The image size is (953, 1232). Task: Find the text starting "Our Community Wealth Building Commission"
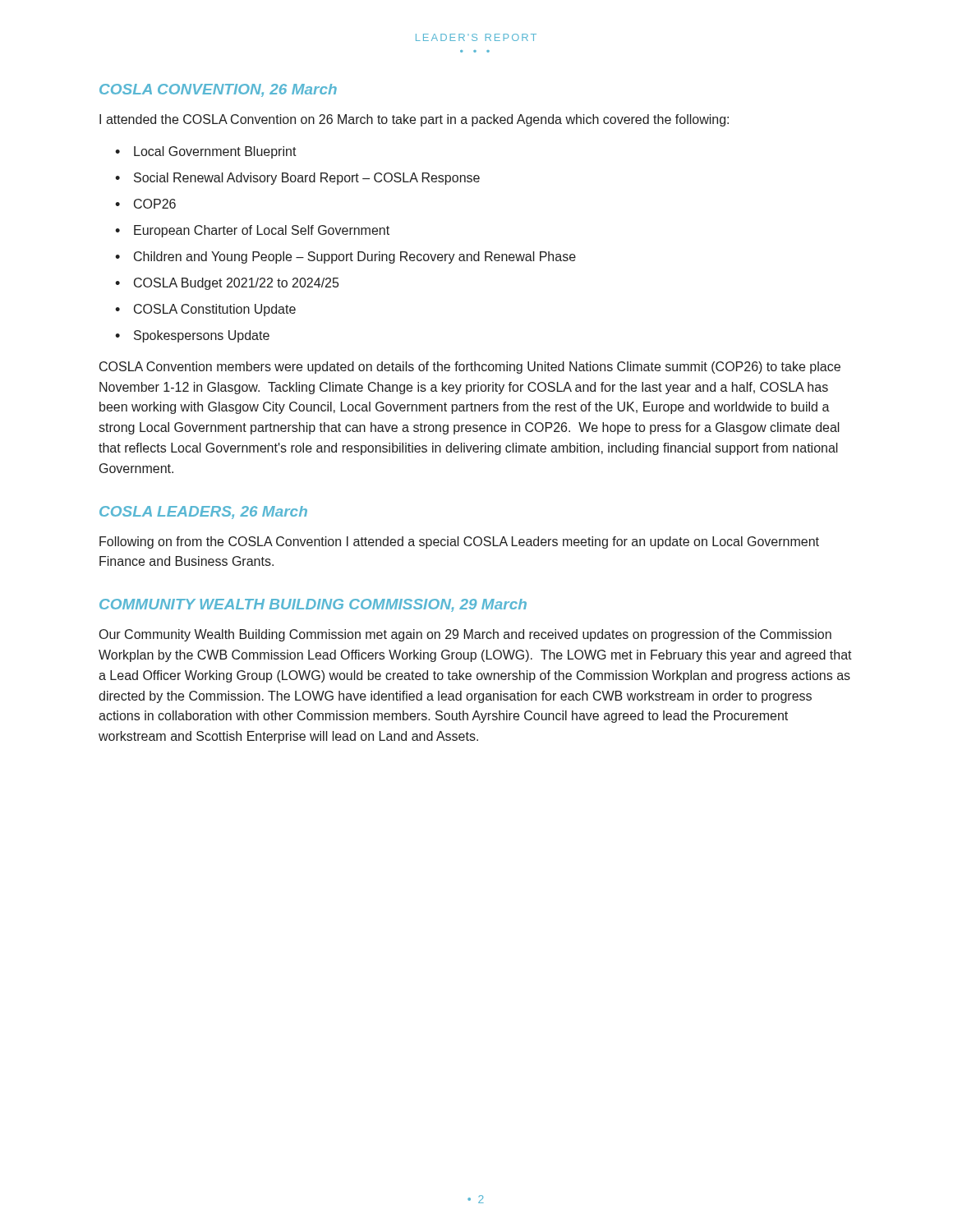pos(475,685)
